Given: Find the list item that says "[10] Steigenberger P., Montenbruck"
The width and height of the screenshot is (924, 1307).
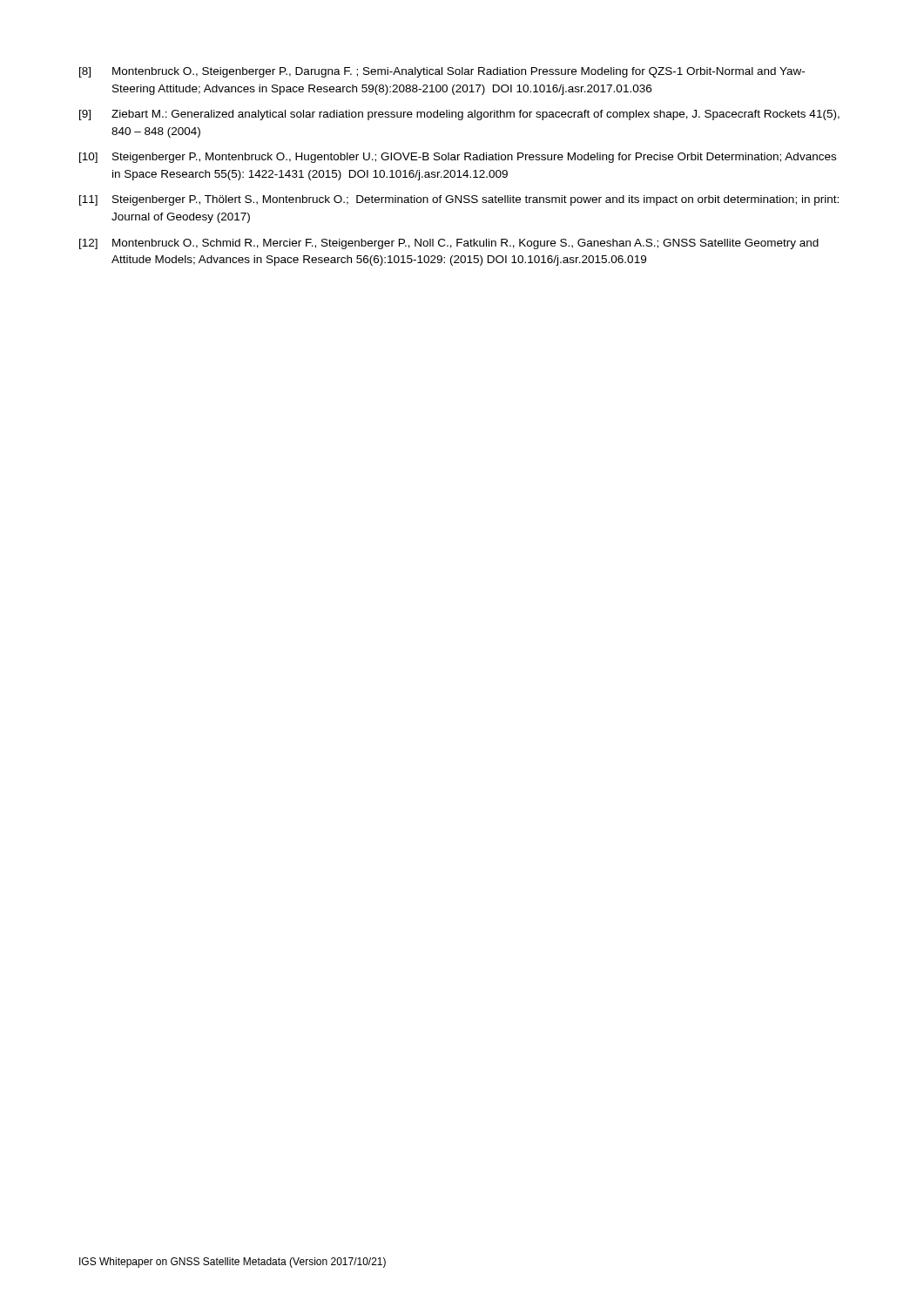Looking at the screenshot, I should pyautogui.click(x=462, y=165).
